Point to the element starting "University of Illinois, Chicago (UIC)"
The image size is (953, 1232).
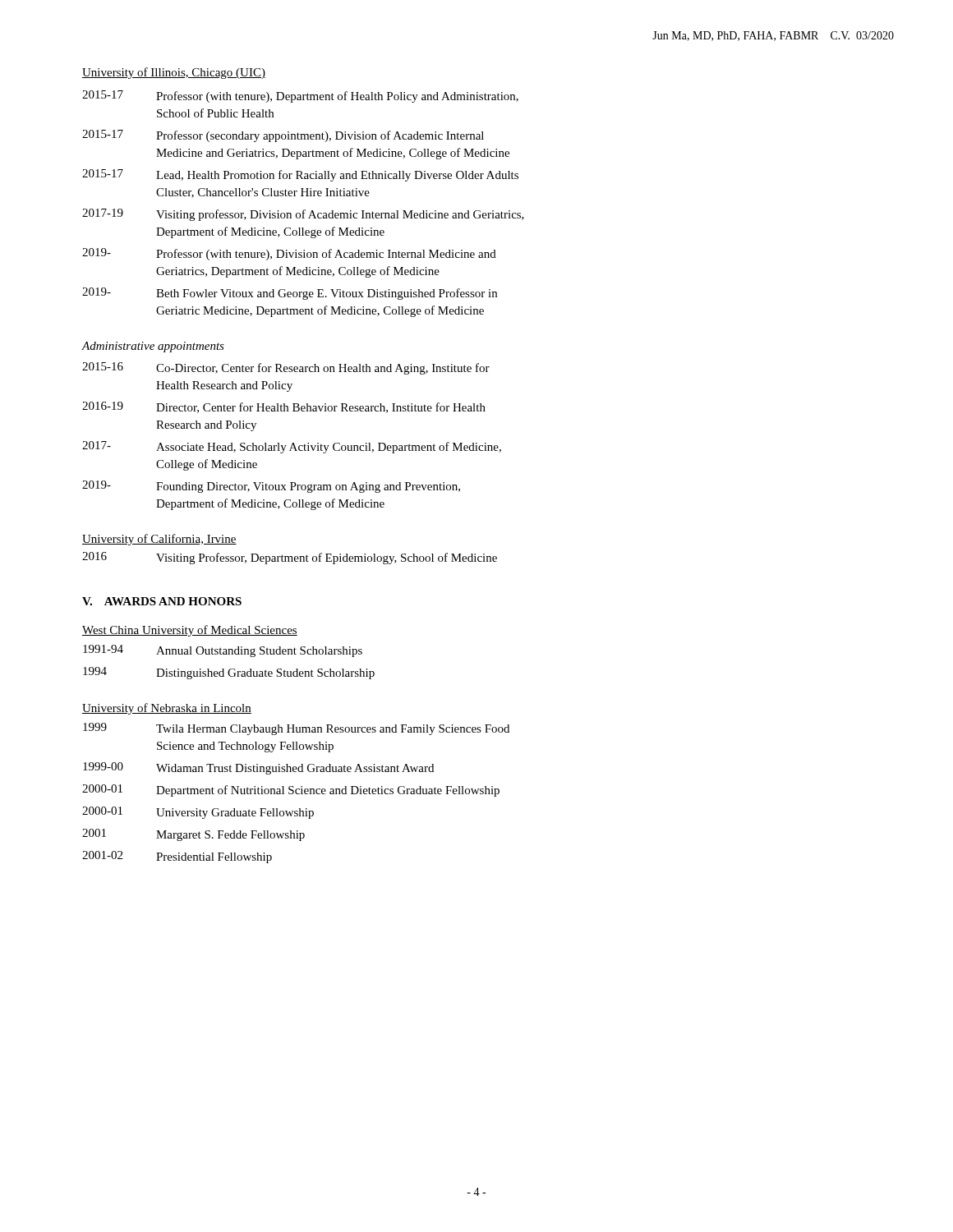coord(174,72)
